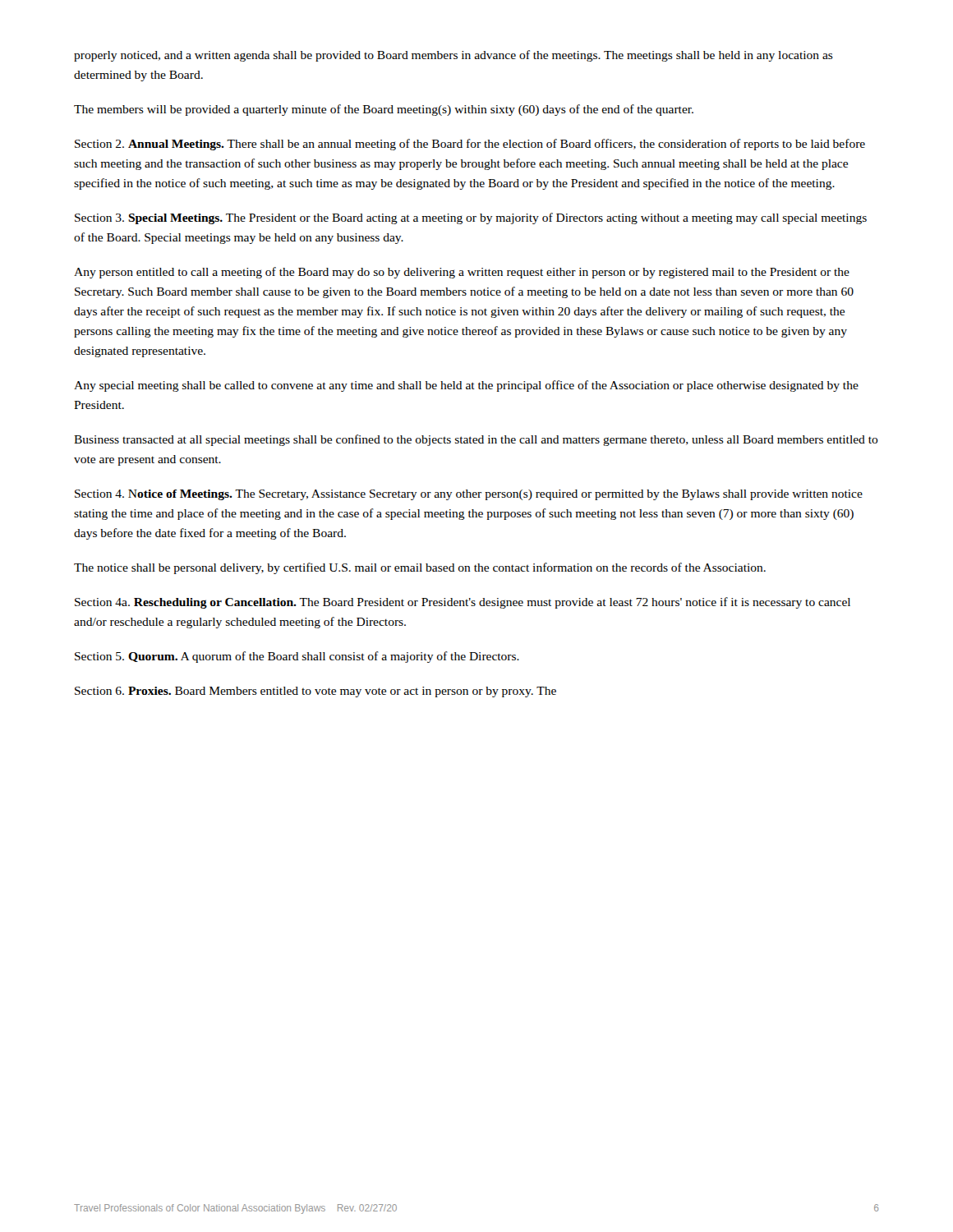Click on the text block that says "properly noticed, and"
This screenshot has width=953, height=1232.
click(453, 64)
